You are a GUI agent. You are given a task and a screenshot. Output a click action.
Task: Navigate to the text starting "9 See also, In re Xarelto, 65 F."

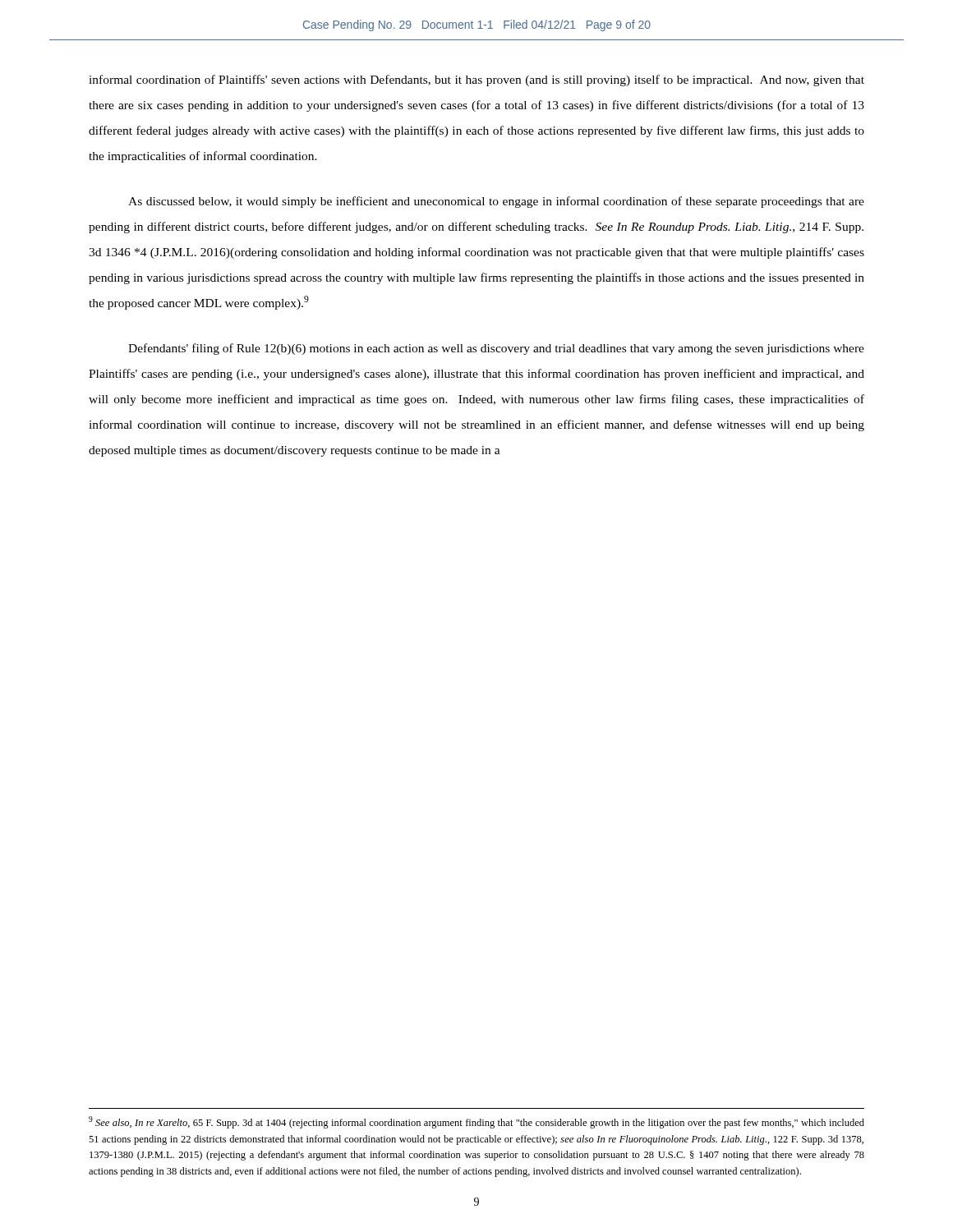coord(476,1147)
